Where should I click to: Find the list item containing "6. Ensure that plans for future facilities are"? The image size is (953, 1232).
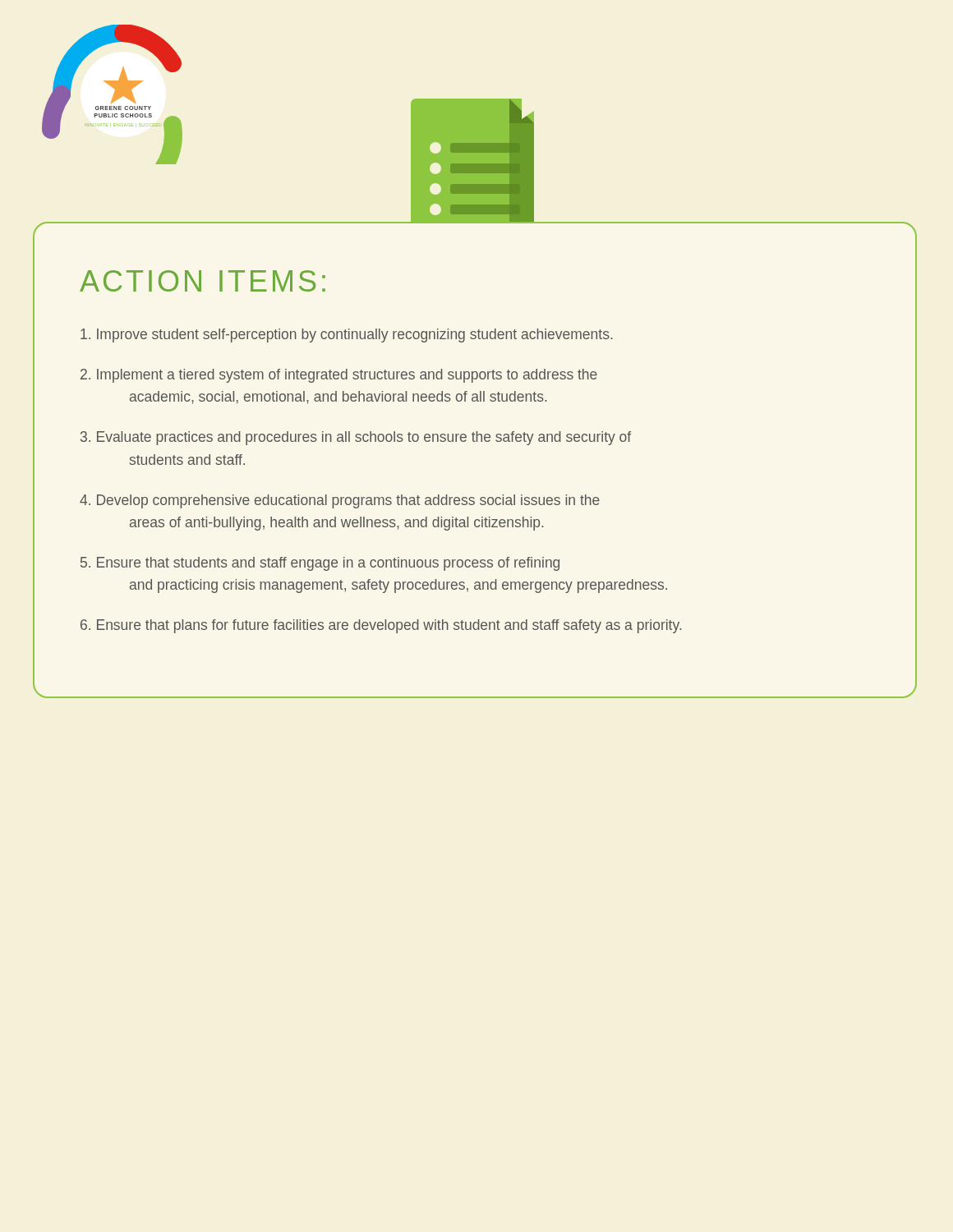475,626
